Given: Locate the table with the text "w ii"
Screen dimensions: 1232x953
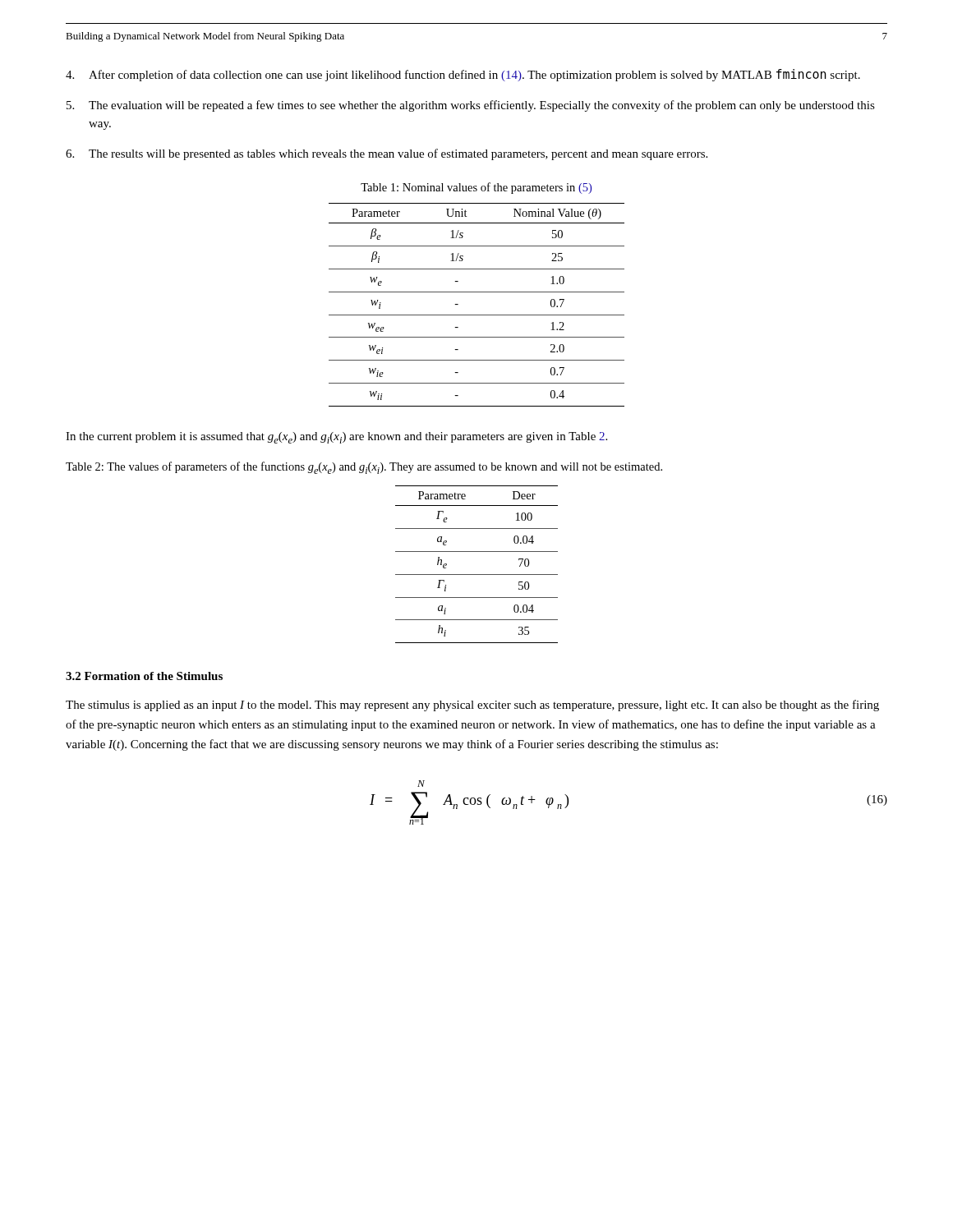Looking at the screenshot, I should pyautogui.click(x=476, y=305).
